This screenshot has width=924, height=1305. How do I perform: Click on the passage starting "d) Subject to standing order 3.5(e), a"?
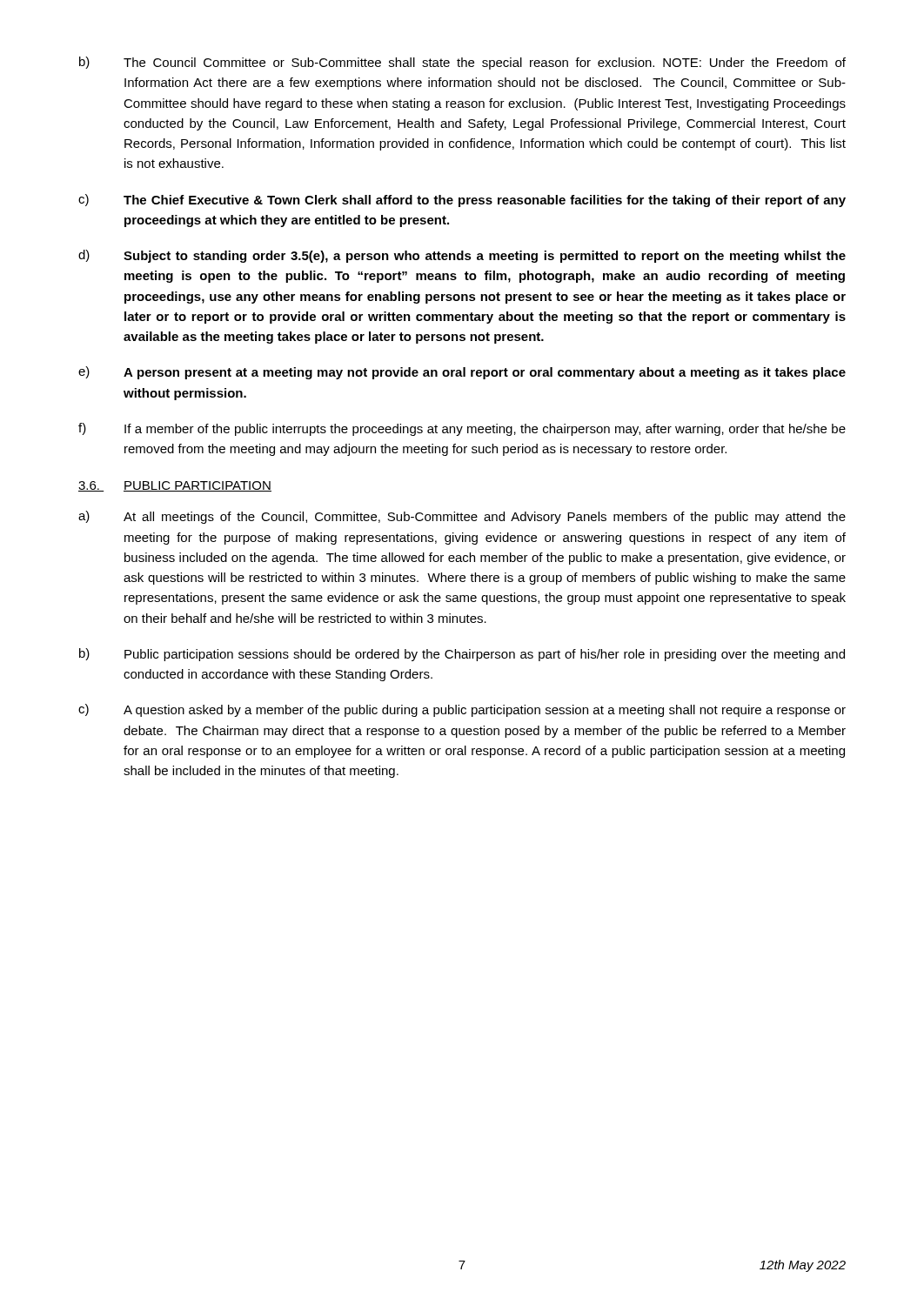click(x=462, y=296)
